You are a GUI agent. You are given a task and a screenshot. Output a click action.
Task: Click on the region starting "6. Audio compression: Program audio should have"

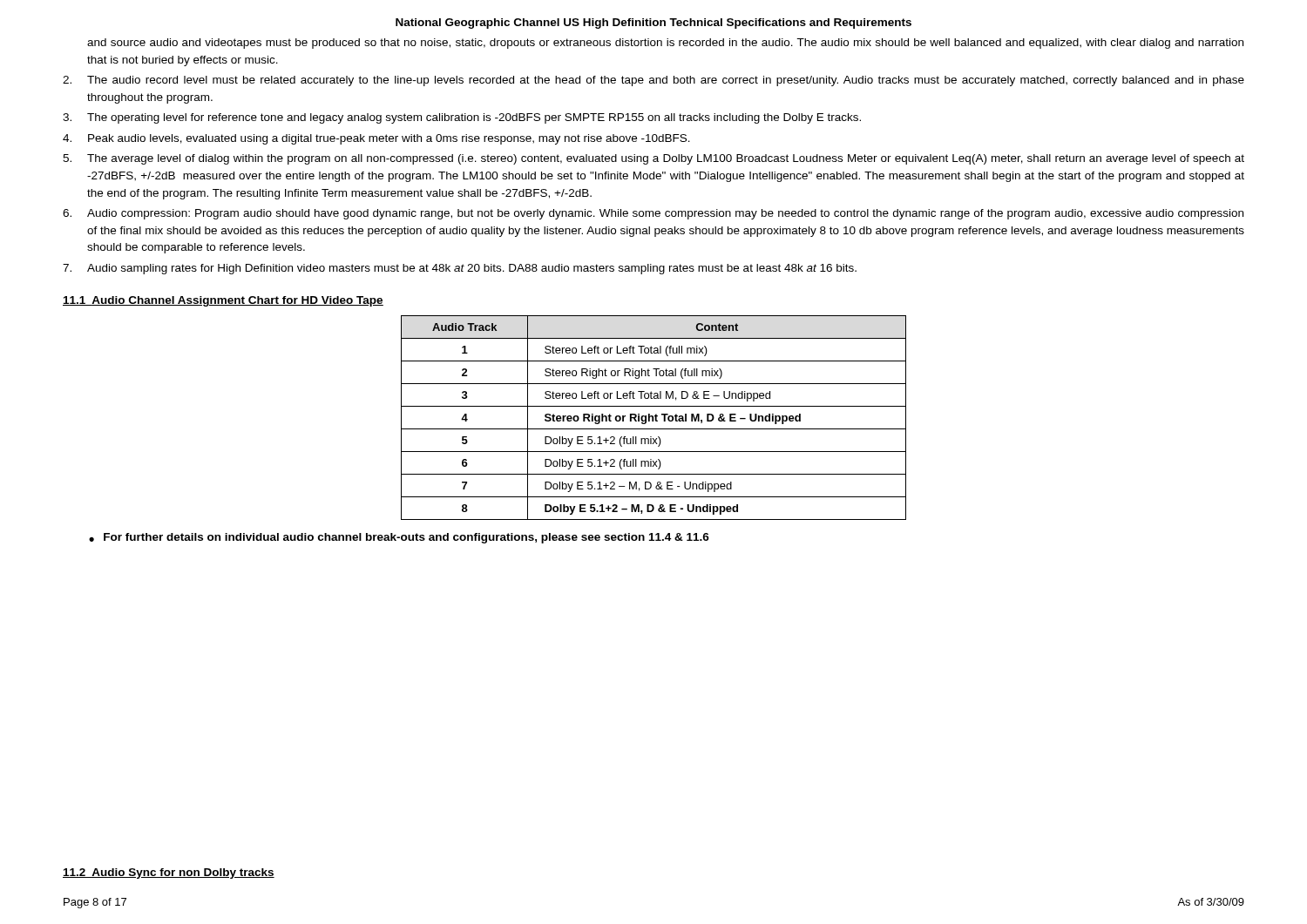point(654,230)
